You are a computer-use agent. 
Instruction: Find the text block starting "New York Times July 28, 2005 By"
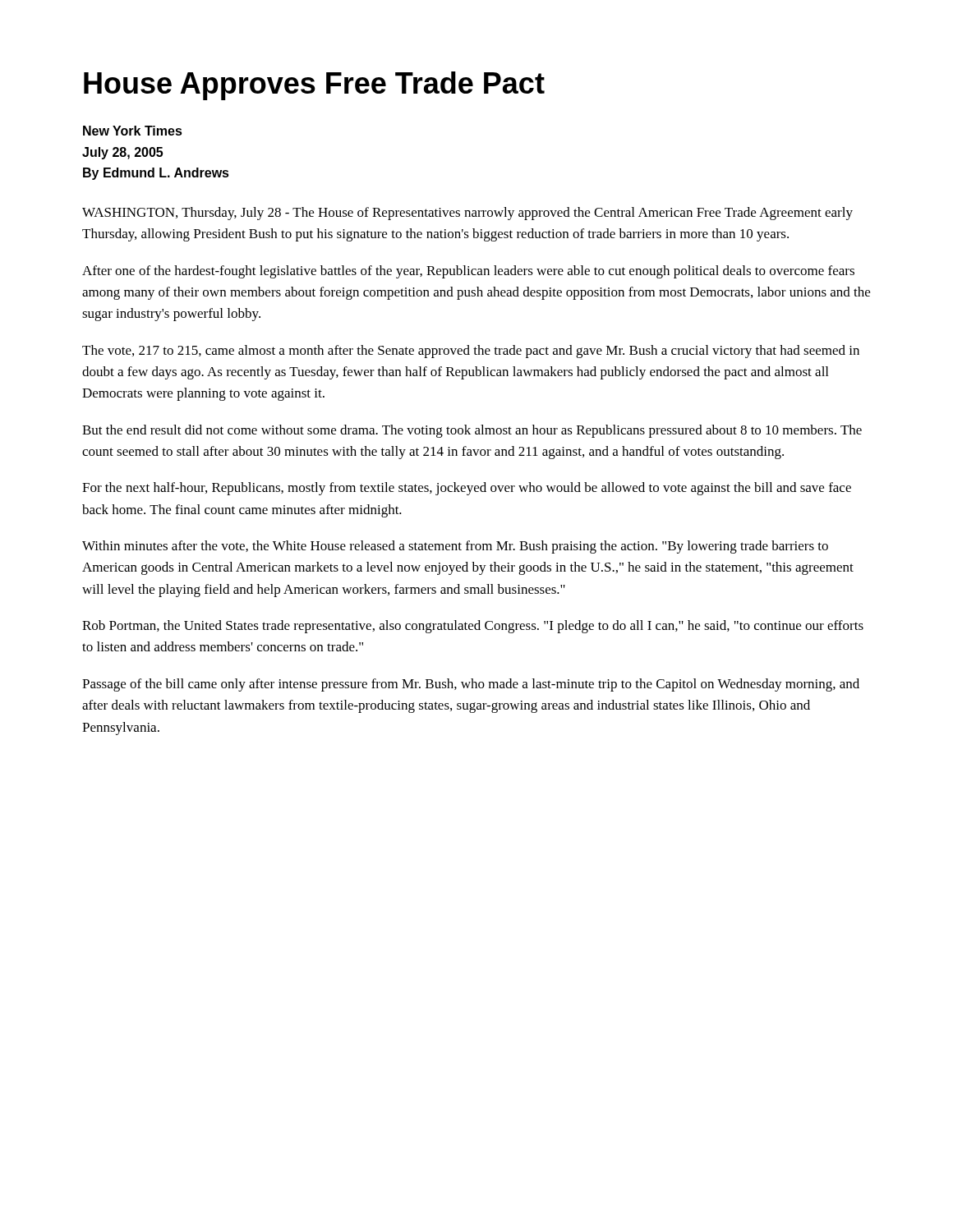tap(156, 152)
